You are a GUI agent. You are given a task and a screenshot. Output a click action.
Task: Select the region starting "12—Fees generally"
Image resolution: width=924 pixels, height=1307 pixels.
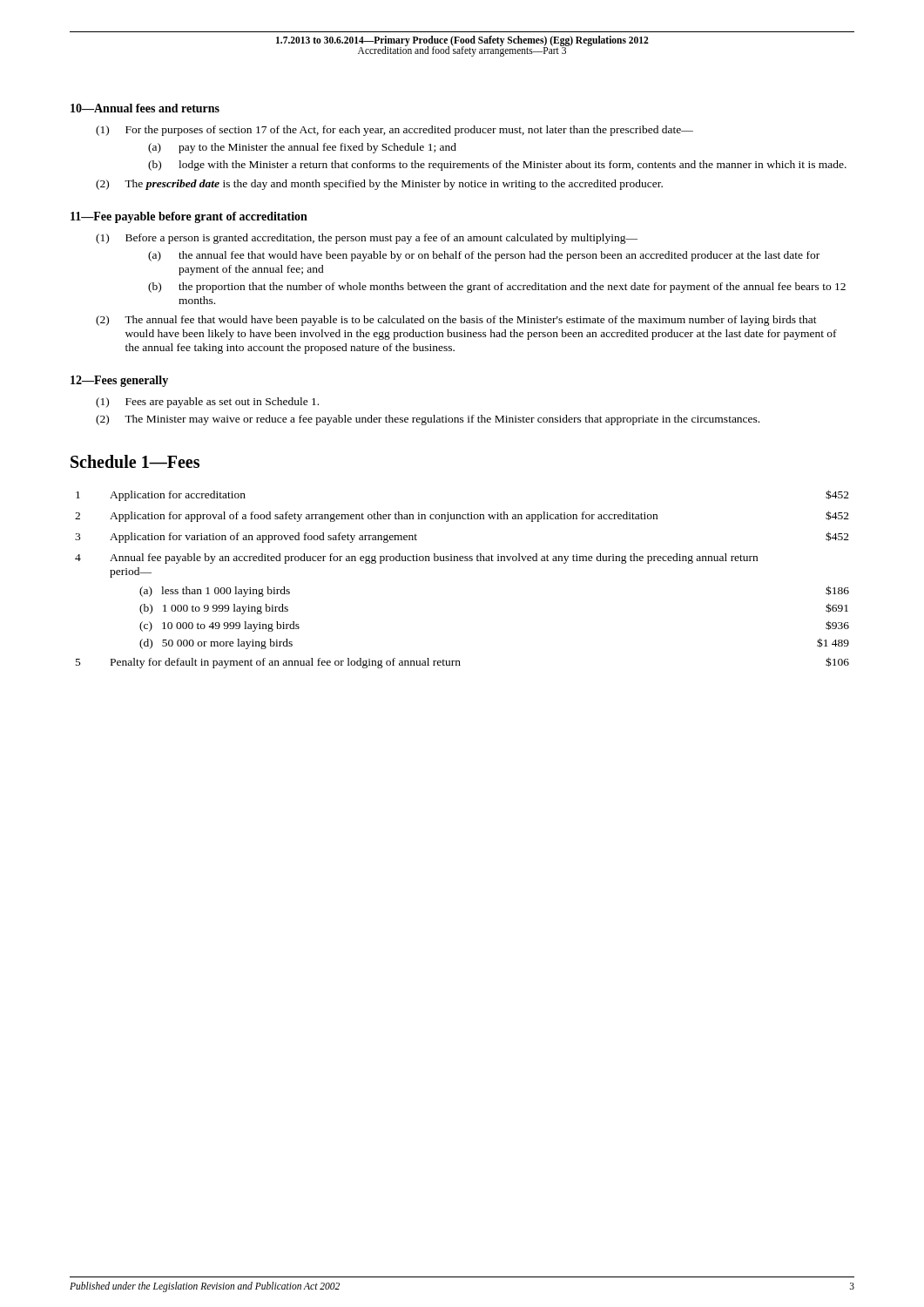(119, 380)
